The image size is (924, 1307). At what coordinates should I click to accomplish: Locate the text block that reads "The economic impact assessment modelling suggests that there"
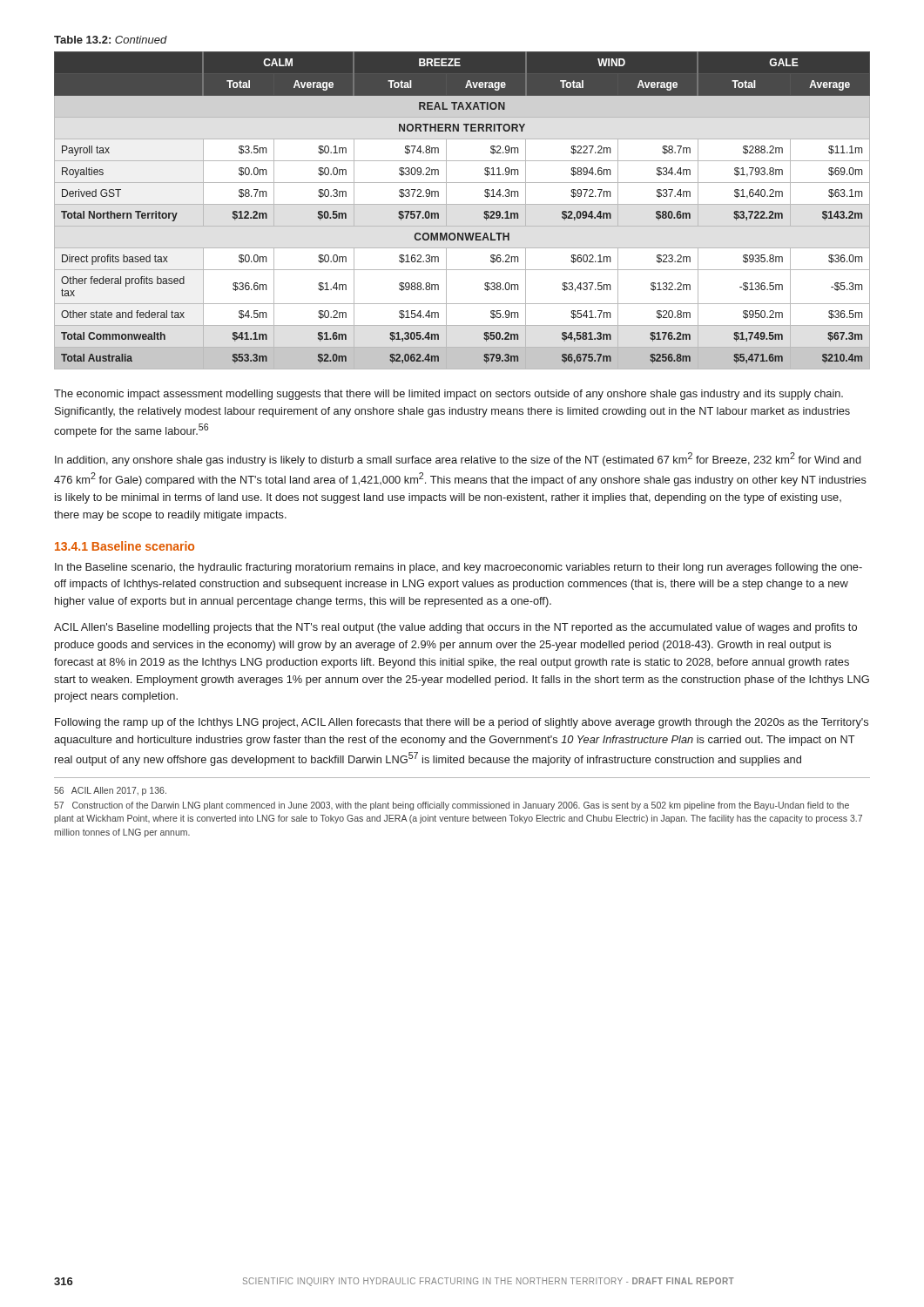pos(452,412)
